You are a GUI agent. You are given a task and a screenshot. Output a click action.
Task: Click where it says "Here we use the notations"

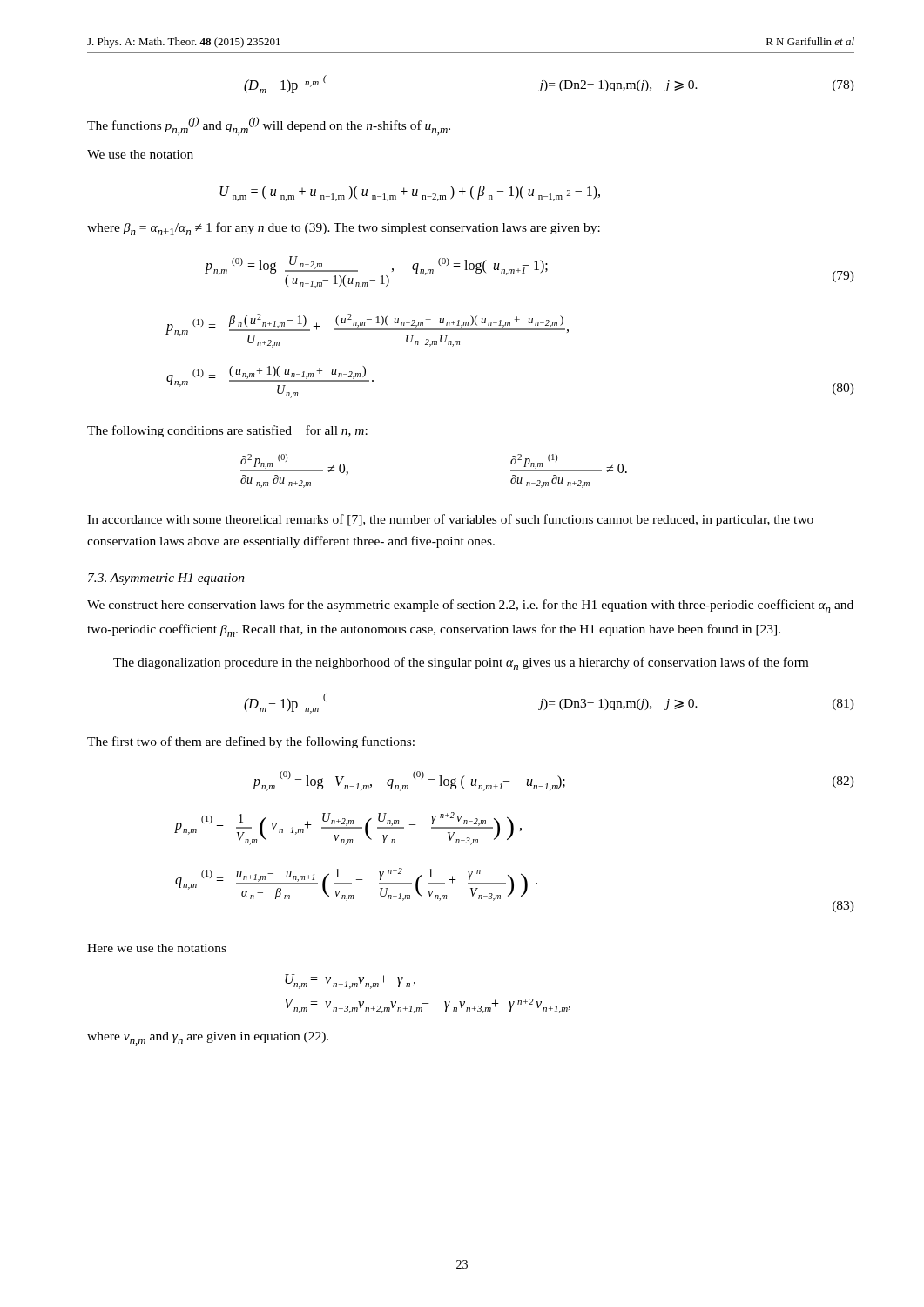(157, 948)
